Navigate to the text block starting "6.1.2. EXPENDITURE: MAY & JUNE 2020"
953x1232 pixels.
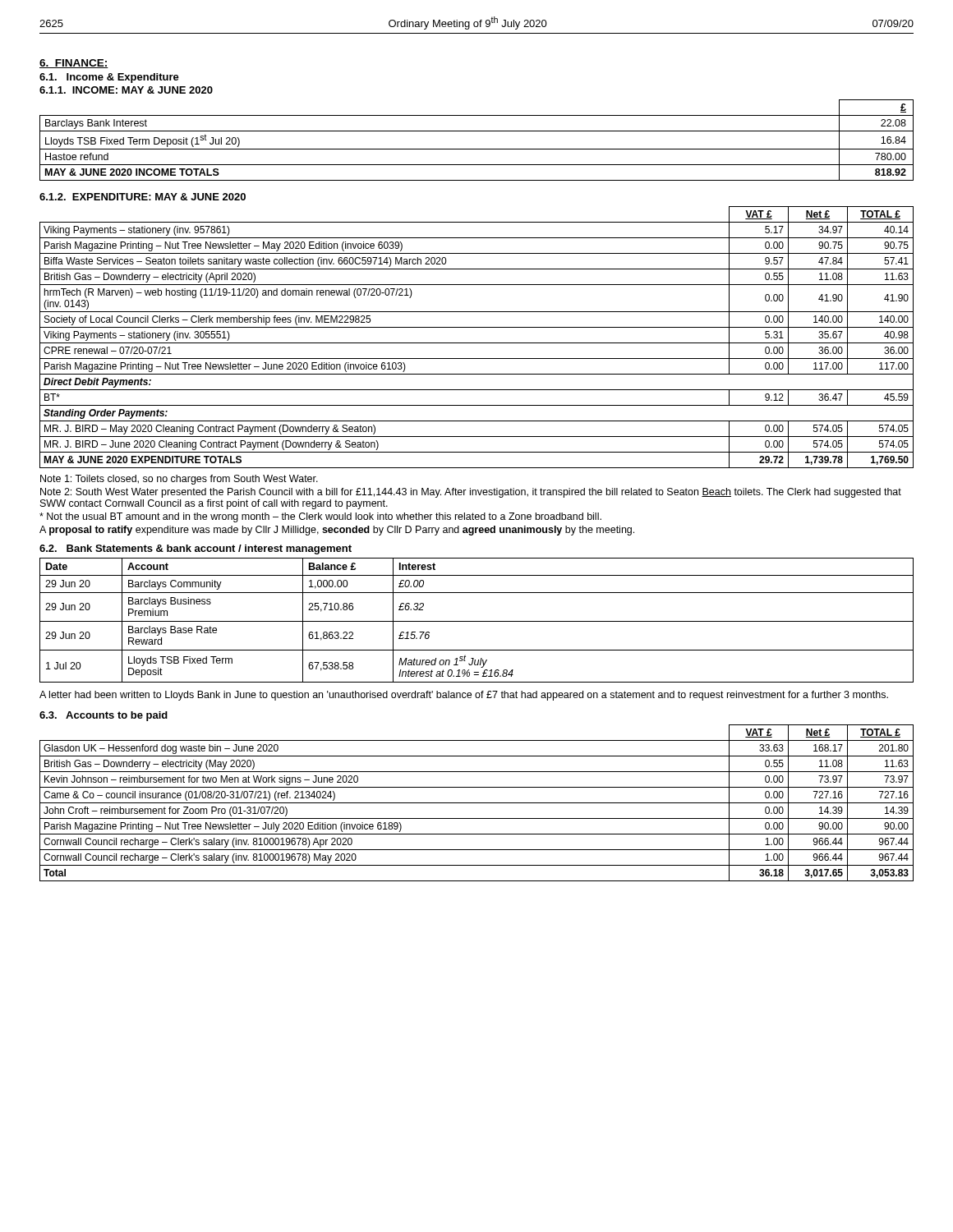pyautogui.click(x=143, y=197)
